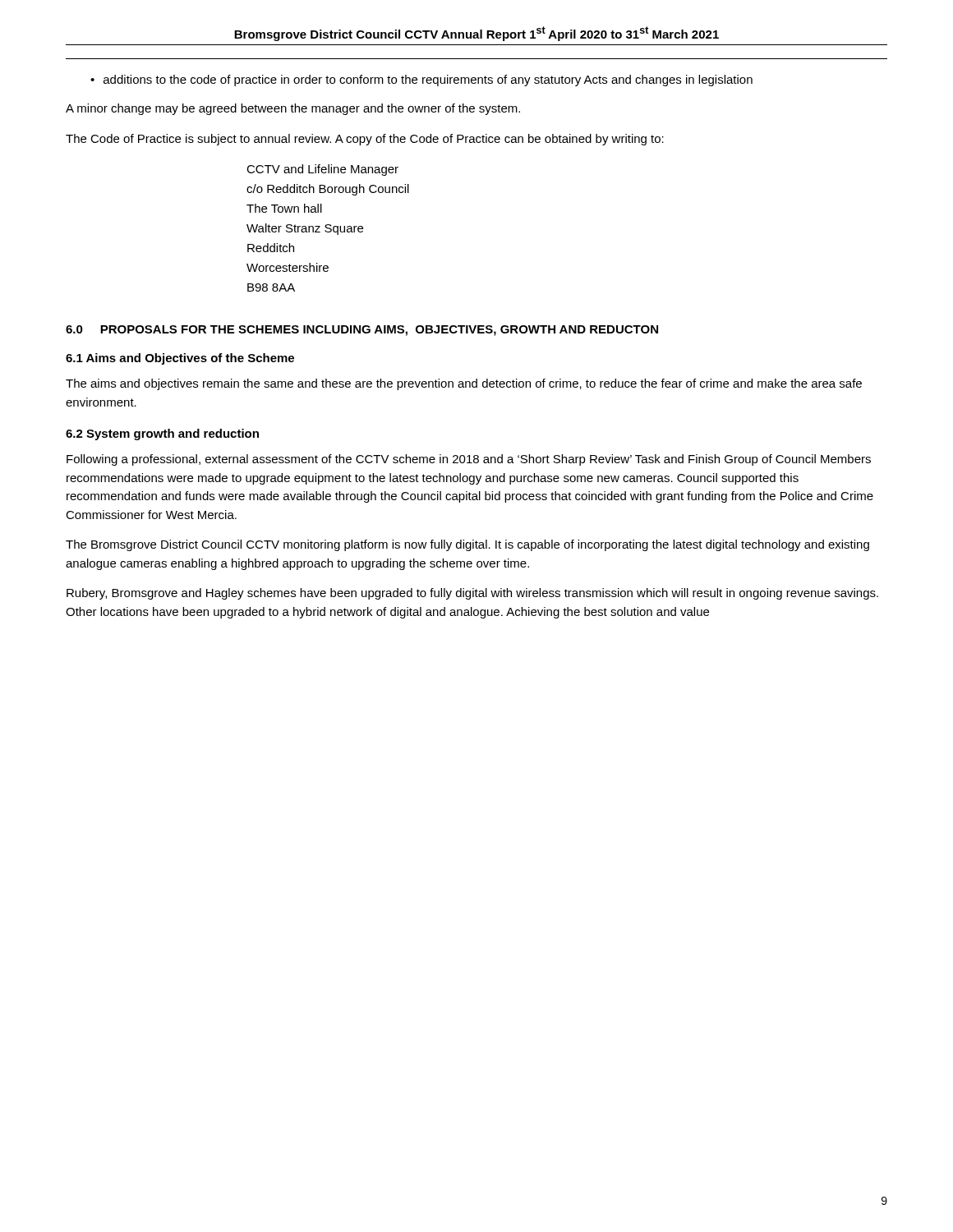953x1232 pixels.
Task: Find the block on this page that starts "Following a professional, external"
Action: (x=470, y=486)
